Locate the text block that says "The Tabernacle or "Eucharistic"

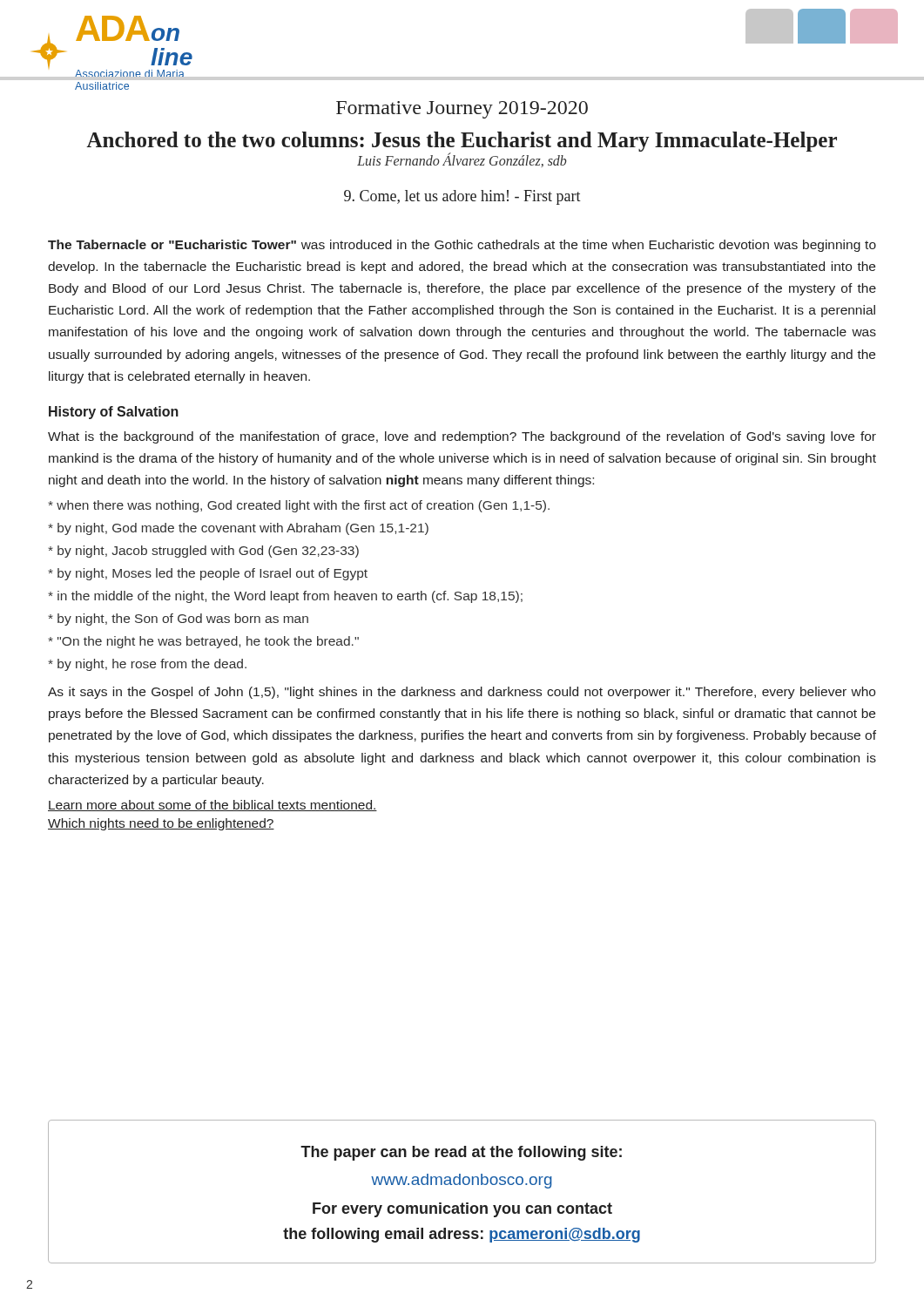[x=462, y=310]
